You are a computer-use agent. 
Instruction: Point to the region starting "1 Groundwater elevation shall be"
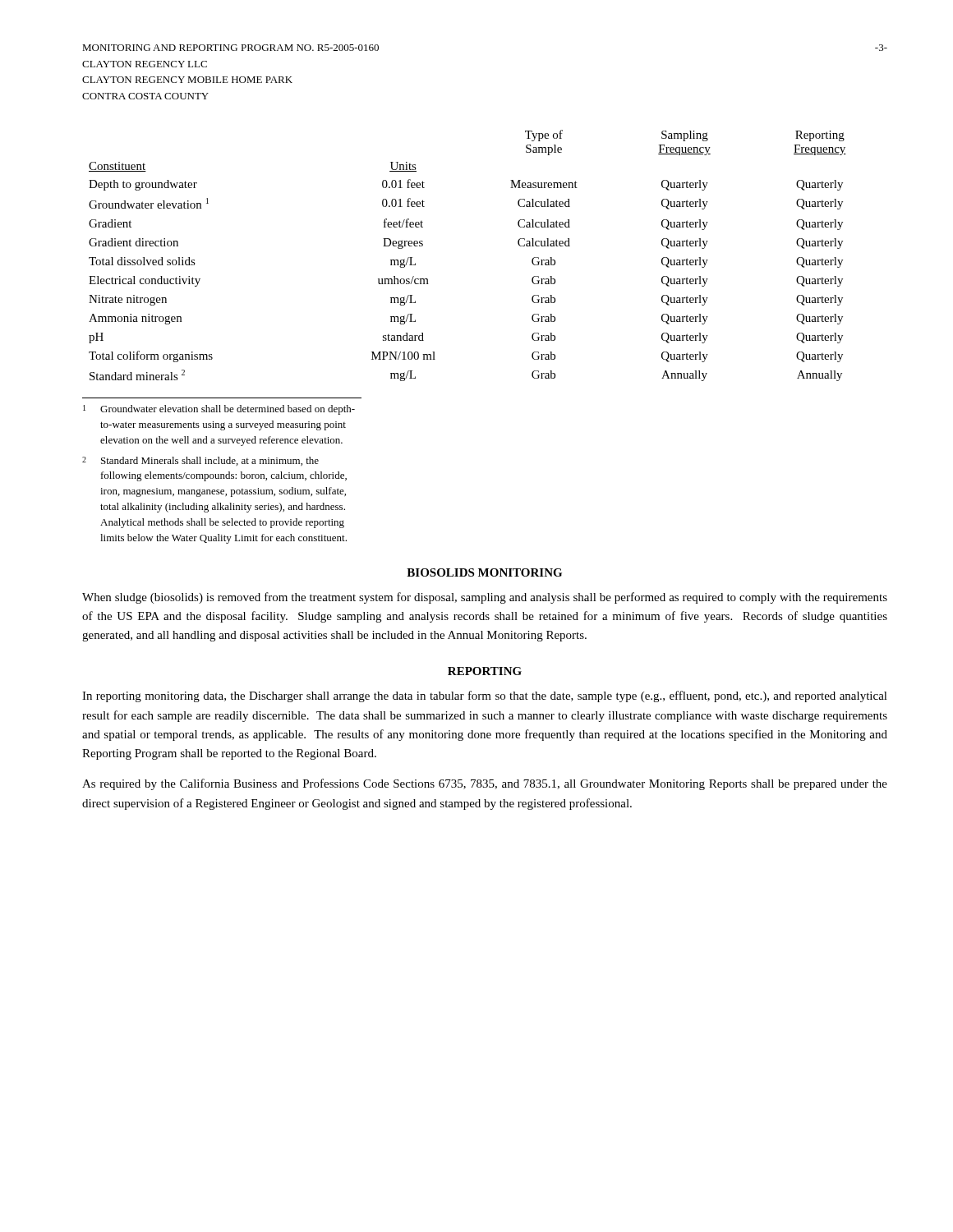point(222,425)
